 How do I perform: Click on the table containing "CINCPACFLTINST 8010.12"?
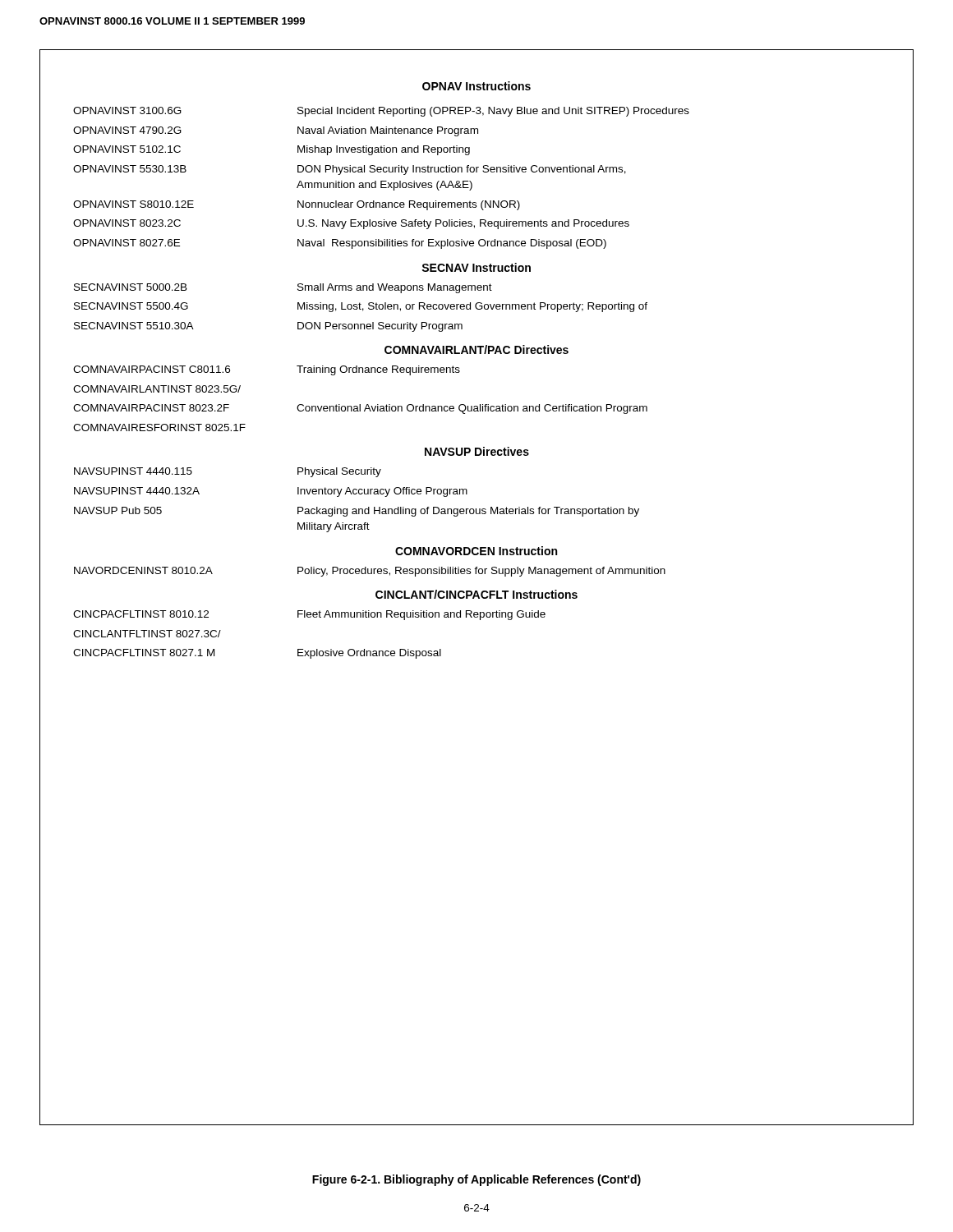pyautogui.click(x=476, y=634)
